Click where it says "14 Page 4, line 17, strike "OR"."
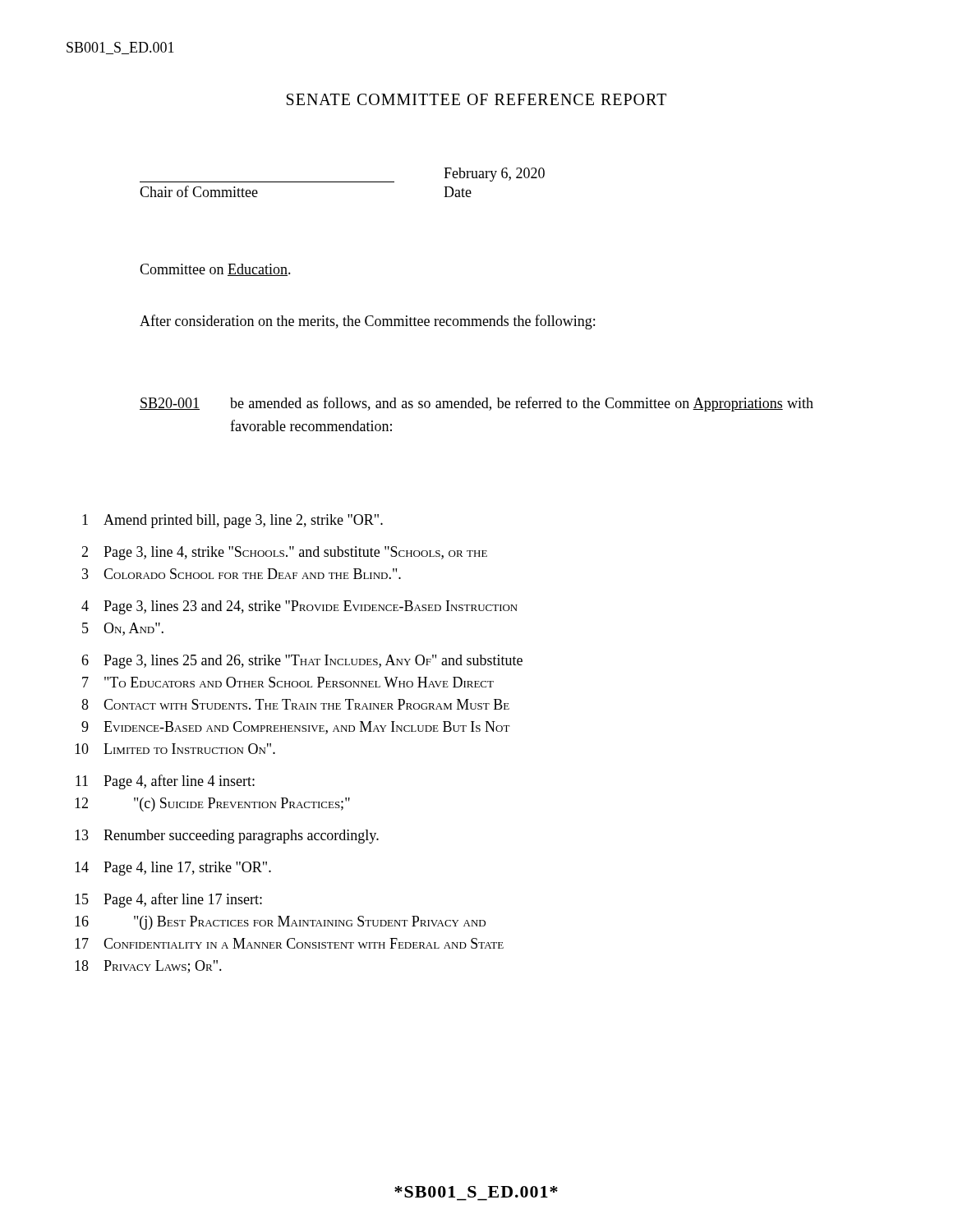This screenshot has width=953, height=1232. pyautogui.click(x=173, y=869)
